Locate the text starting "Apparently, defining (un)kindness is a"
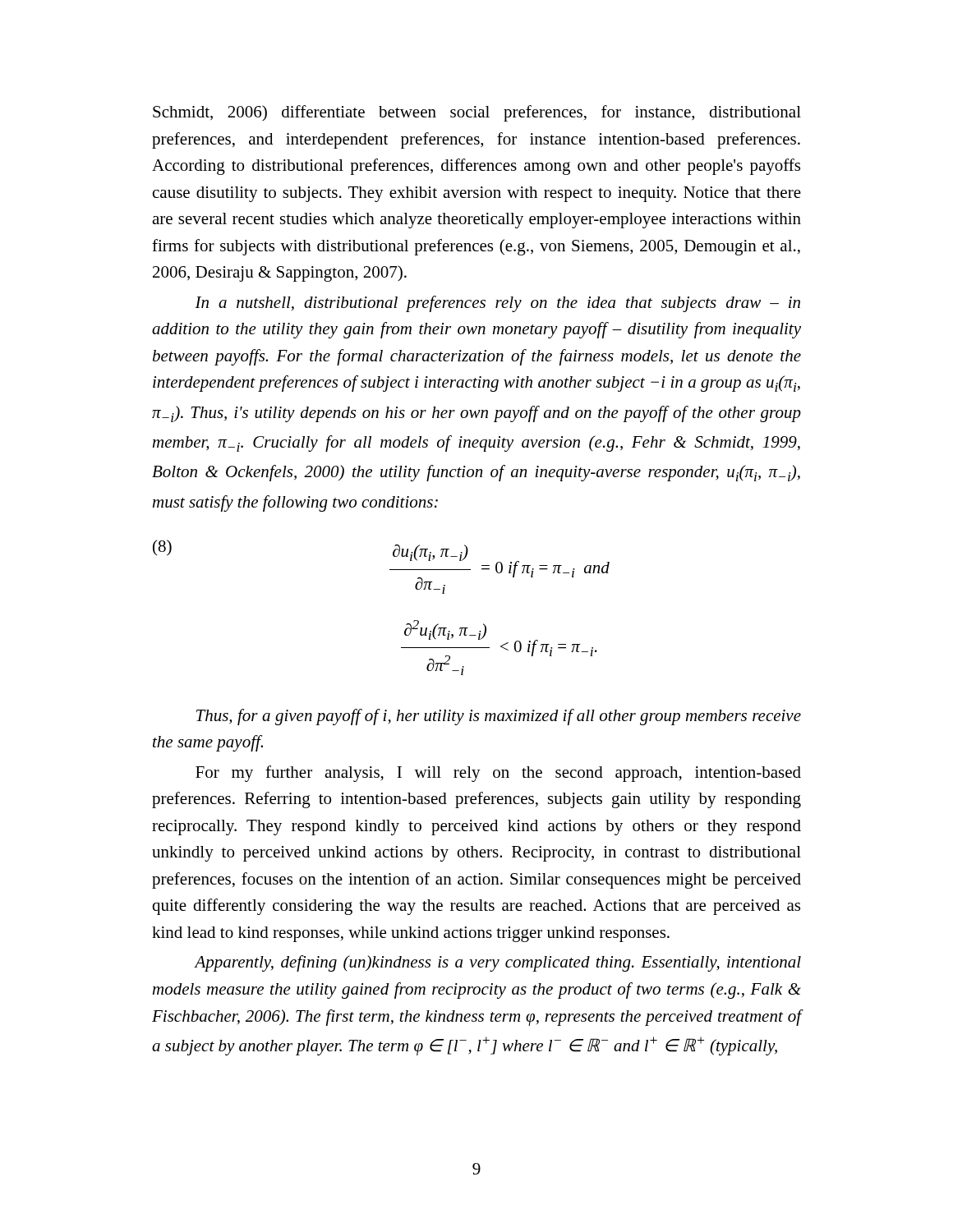The width and height of the screenshot is (953, 1232). point(476,1004)
